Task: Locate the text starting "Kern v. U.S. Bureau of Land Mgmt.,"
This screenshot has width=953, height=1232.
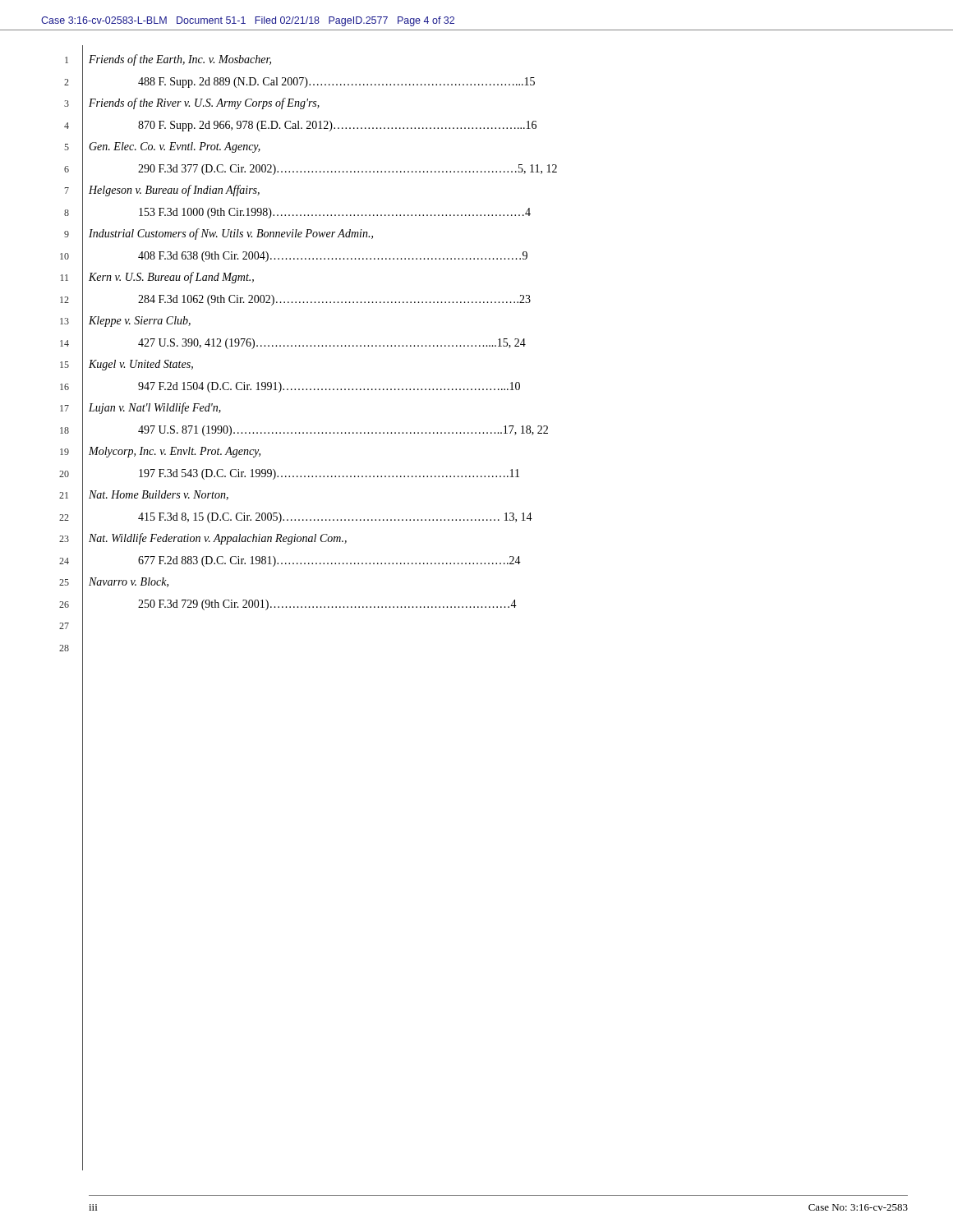Action: [x=171, y=278]
